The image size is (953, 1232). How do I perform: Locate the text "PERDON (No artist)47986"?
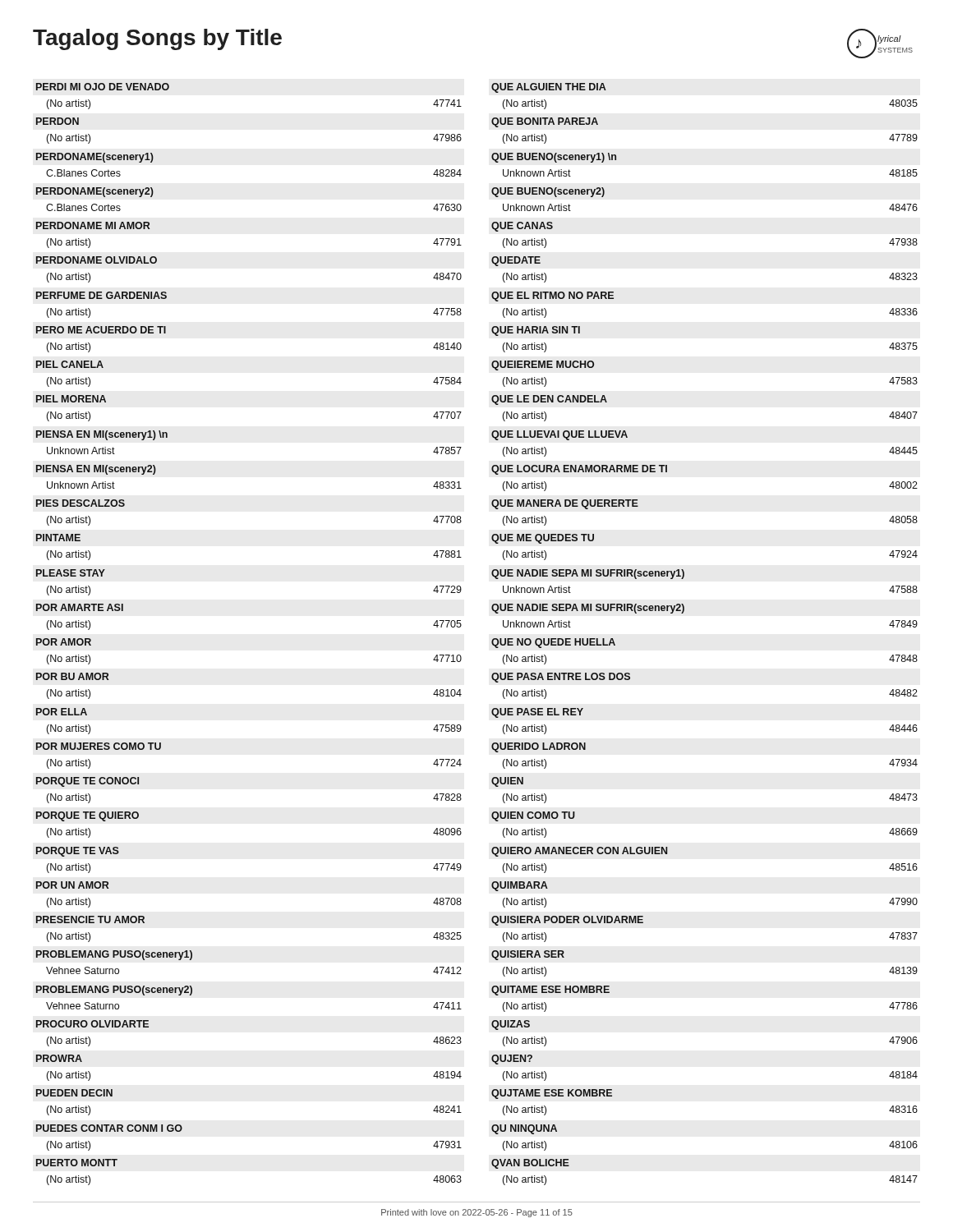(57, 121)
